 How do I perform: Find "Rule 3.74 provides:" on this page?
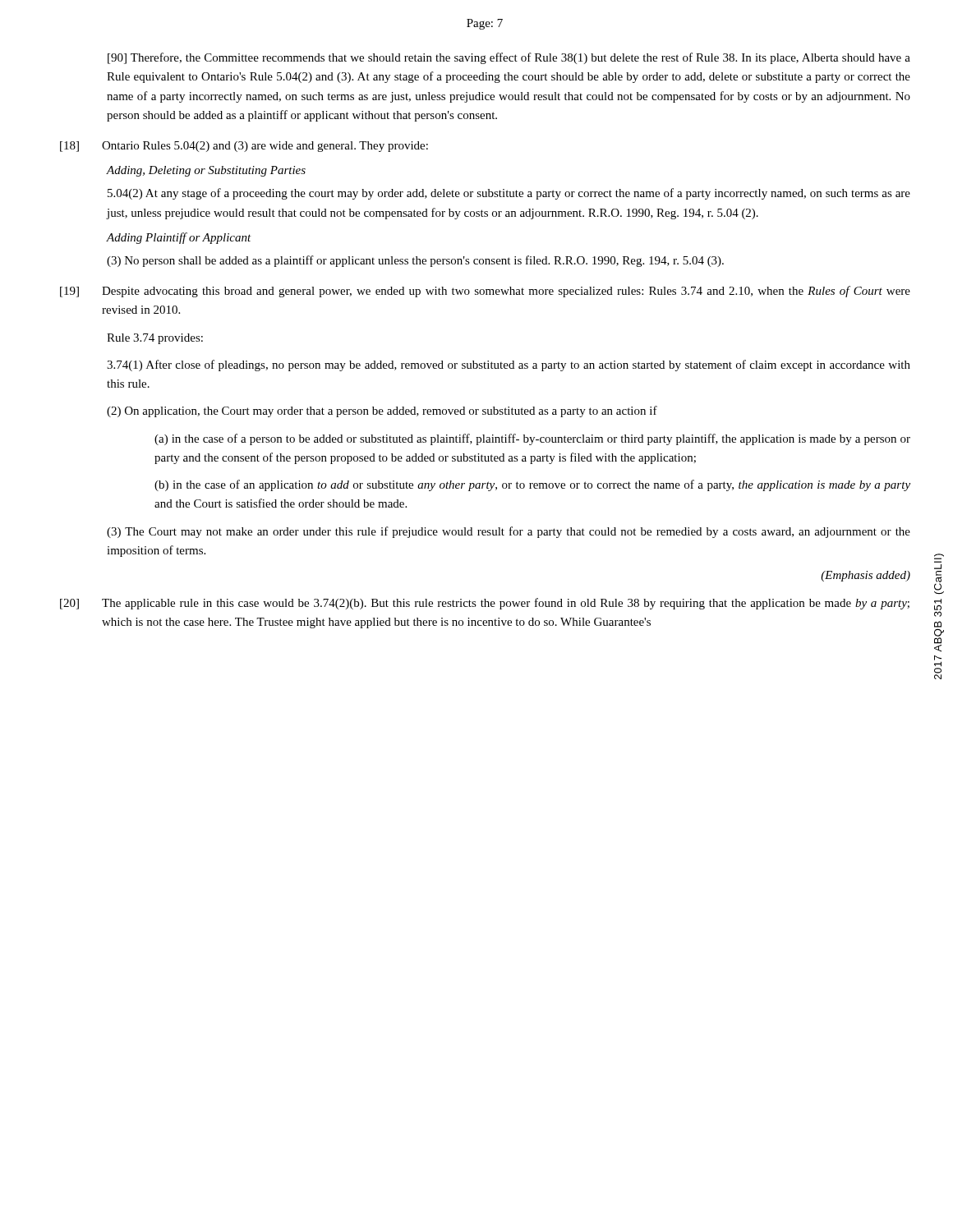pyautogui.click(x=155, y=337)
